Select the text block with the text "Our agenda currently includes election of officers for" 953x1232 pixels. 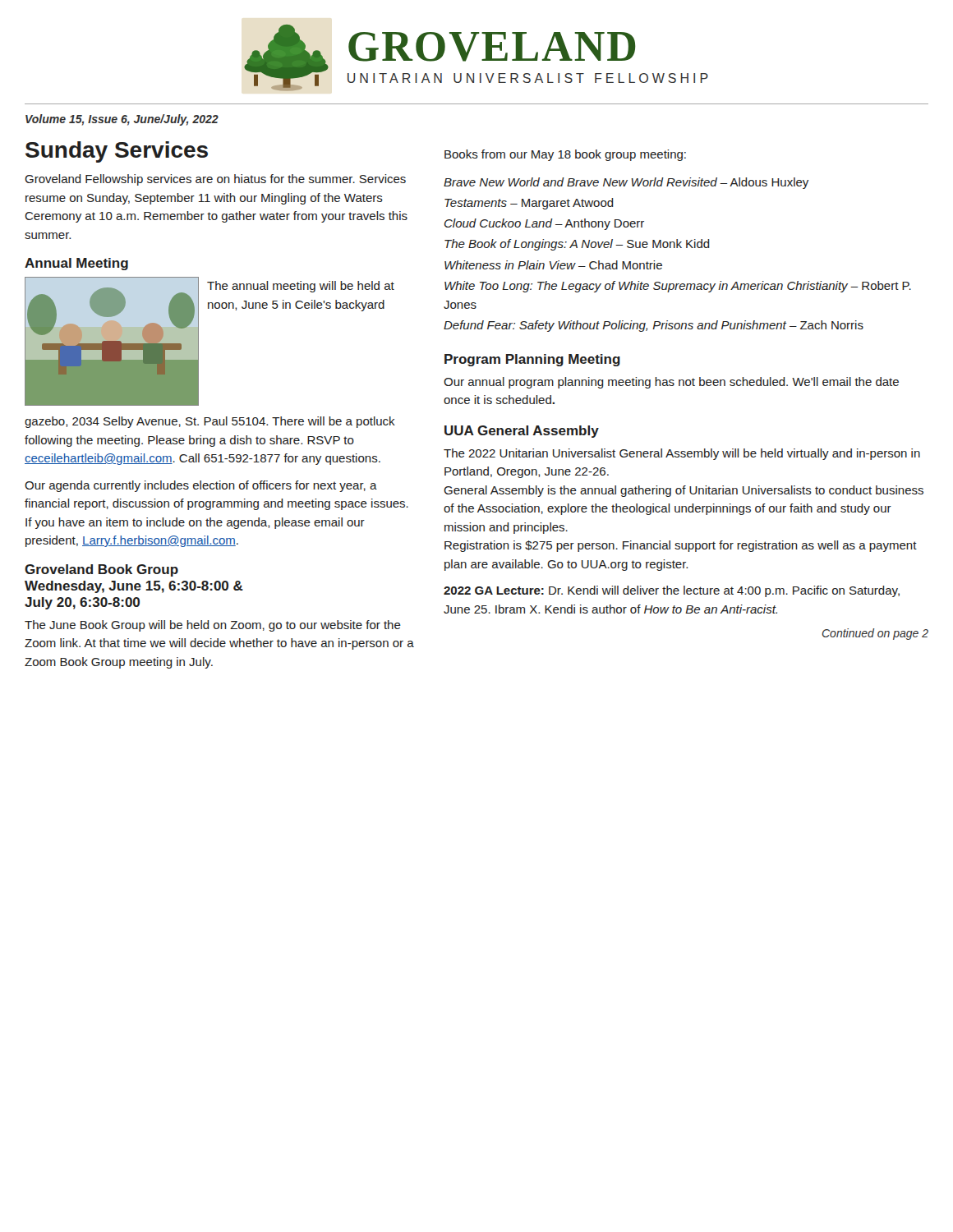[217, 512]
